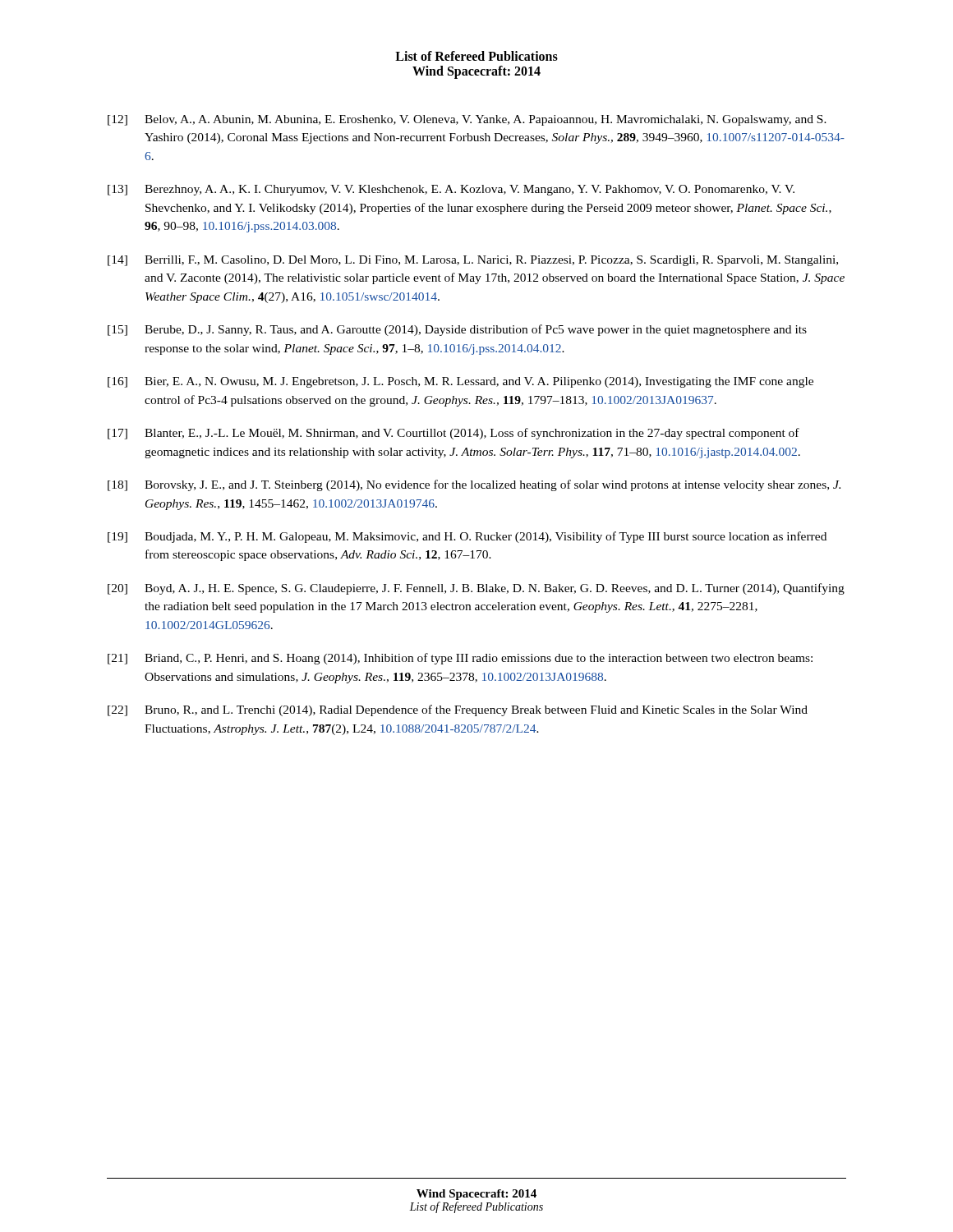This screenshot has width=953, height=1232.
Task: Click on the list item that says "[19] Boudjada, M. Y., P."
Action: (476, 546)
